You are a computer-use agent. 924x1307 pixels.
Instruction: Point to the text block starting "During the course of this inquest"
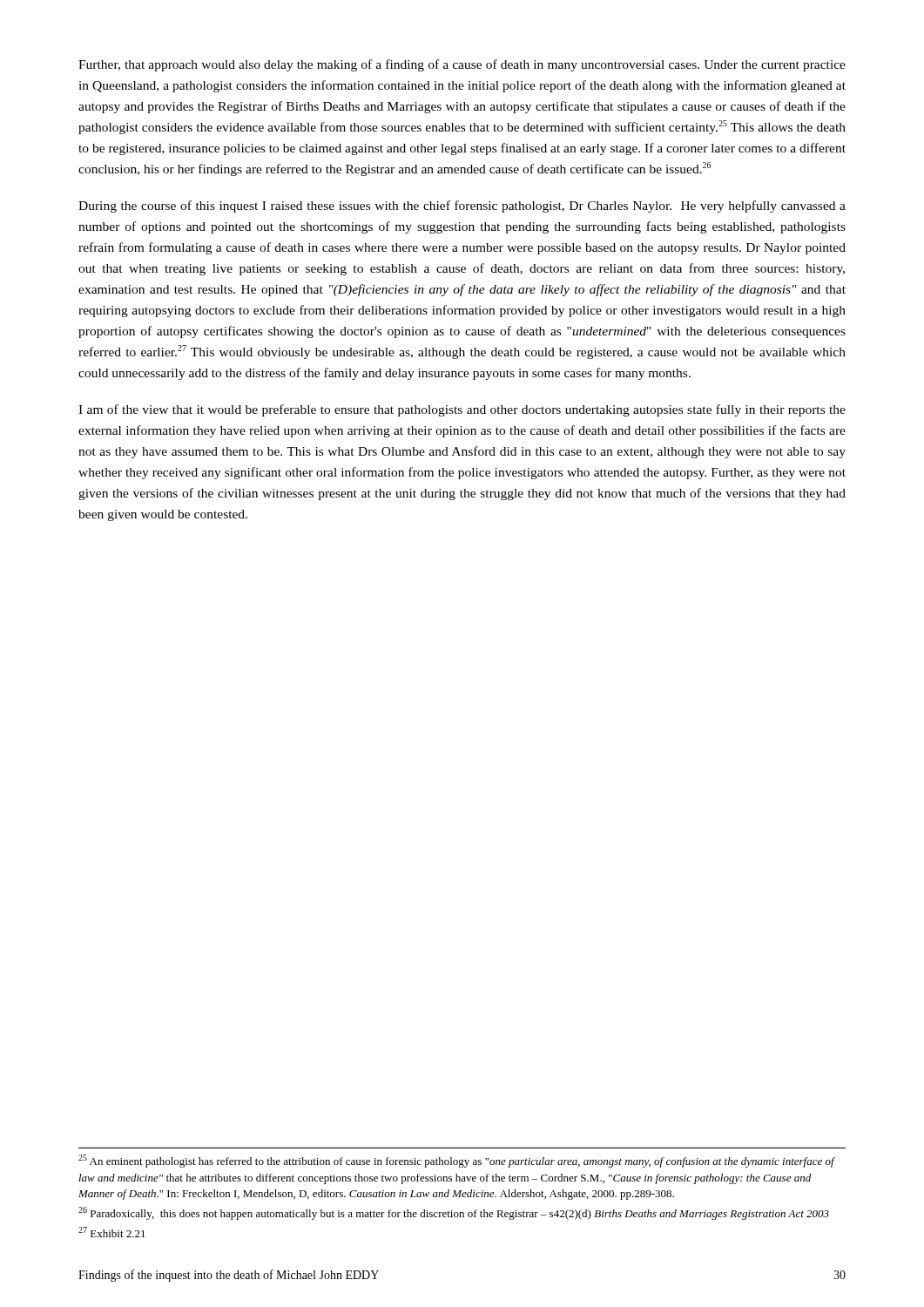[x=462, y=289]
